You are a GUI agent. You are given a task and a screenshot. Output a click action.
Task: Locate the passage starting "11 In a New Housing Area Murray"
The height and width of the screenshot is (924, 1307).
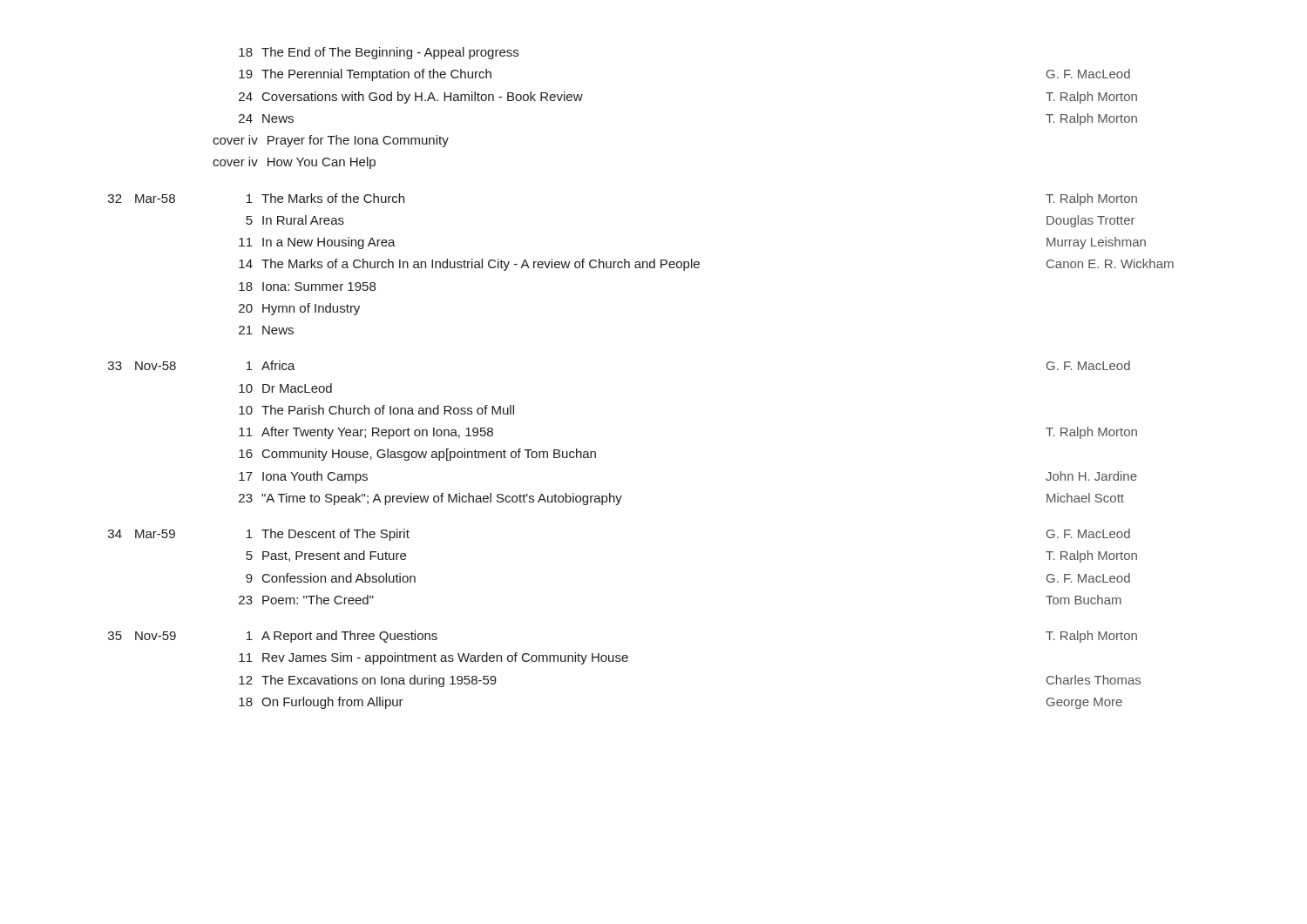(x=321, y=243)
